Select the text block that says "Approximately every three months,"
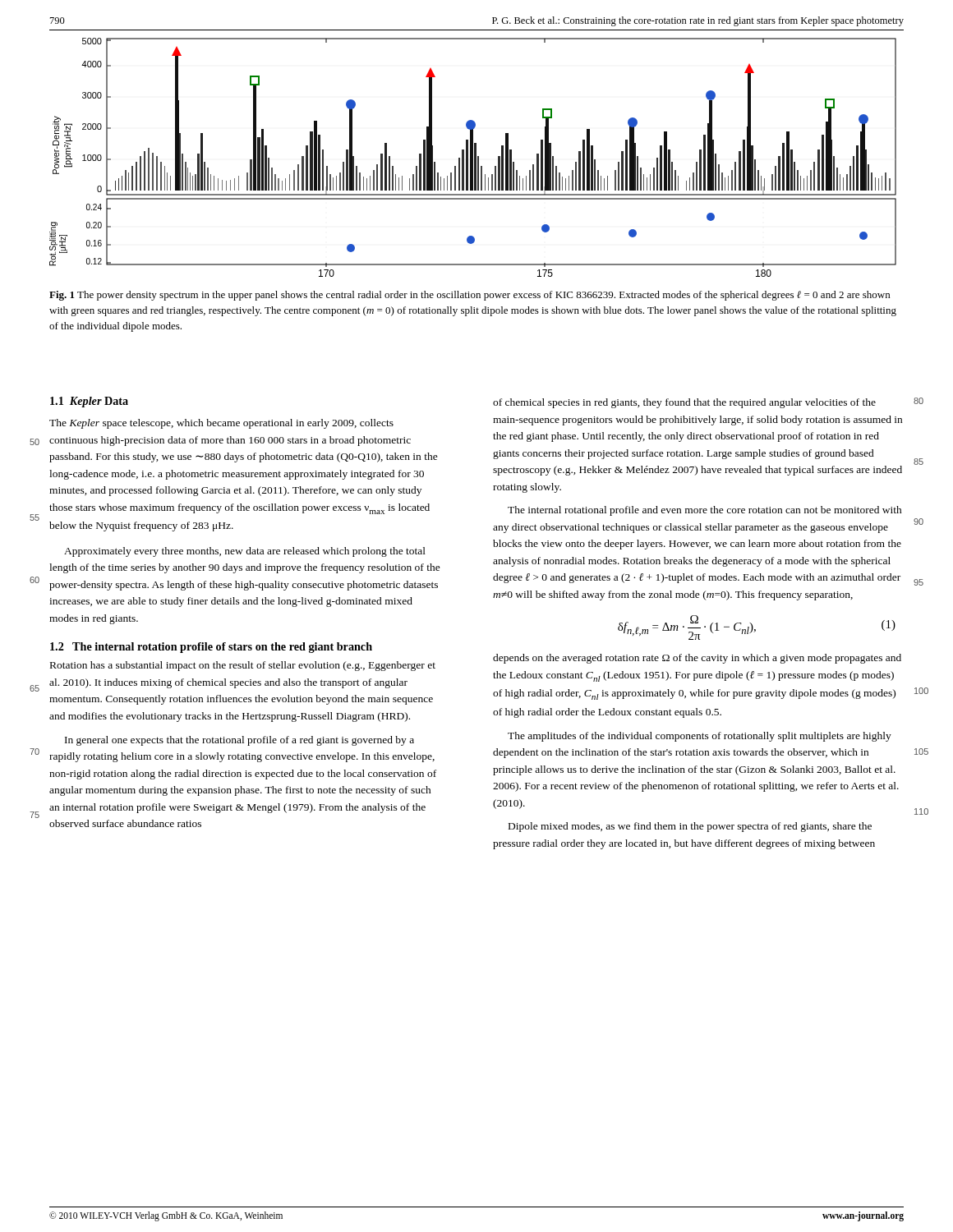This screenshot has width=953, height=1232. 246,585
